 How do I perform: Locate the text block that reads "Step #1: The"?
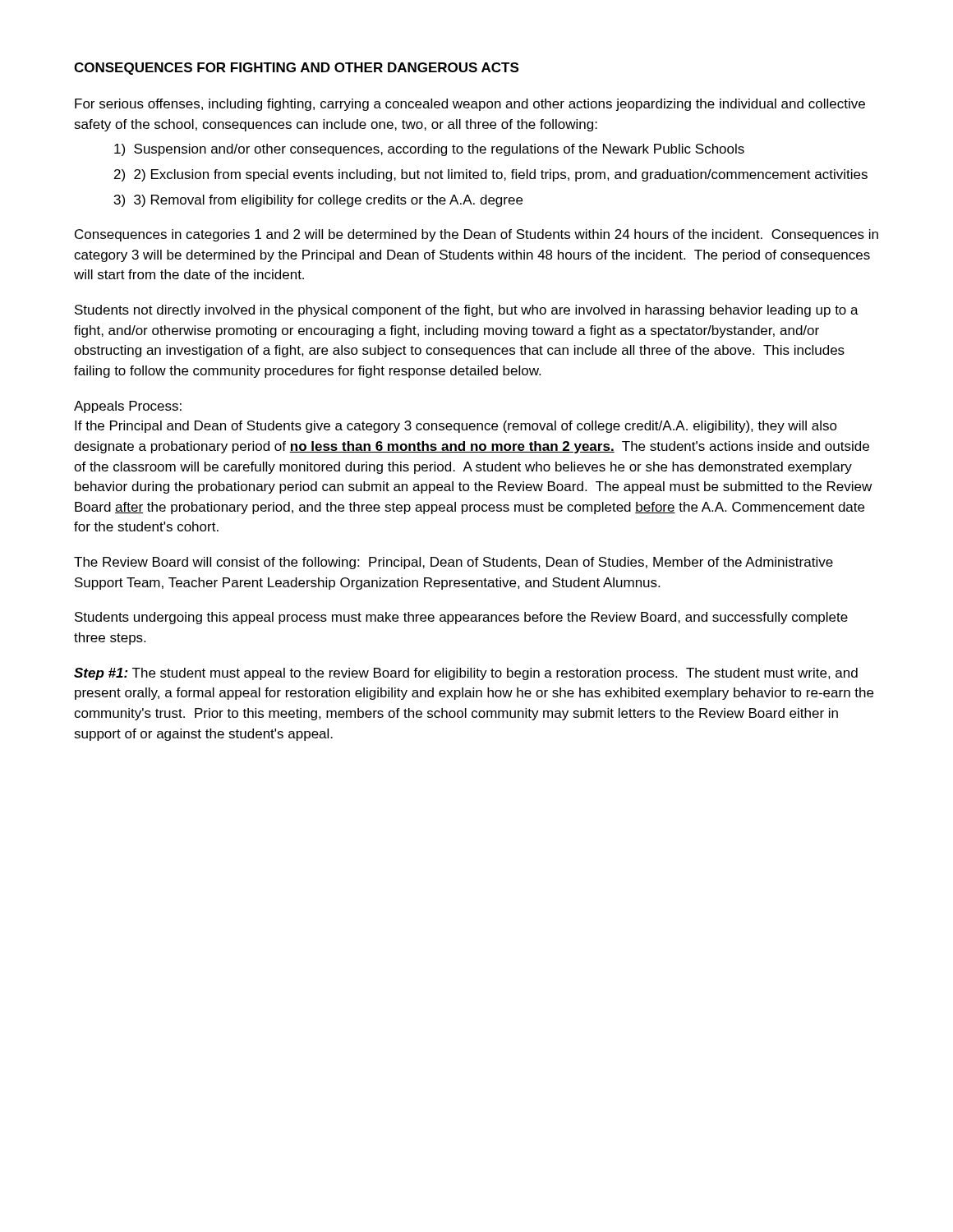[x=474, y=703]
